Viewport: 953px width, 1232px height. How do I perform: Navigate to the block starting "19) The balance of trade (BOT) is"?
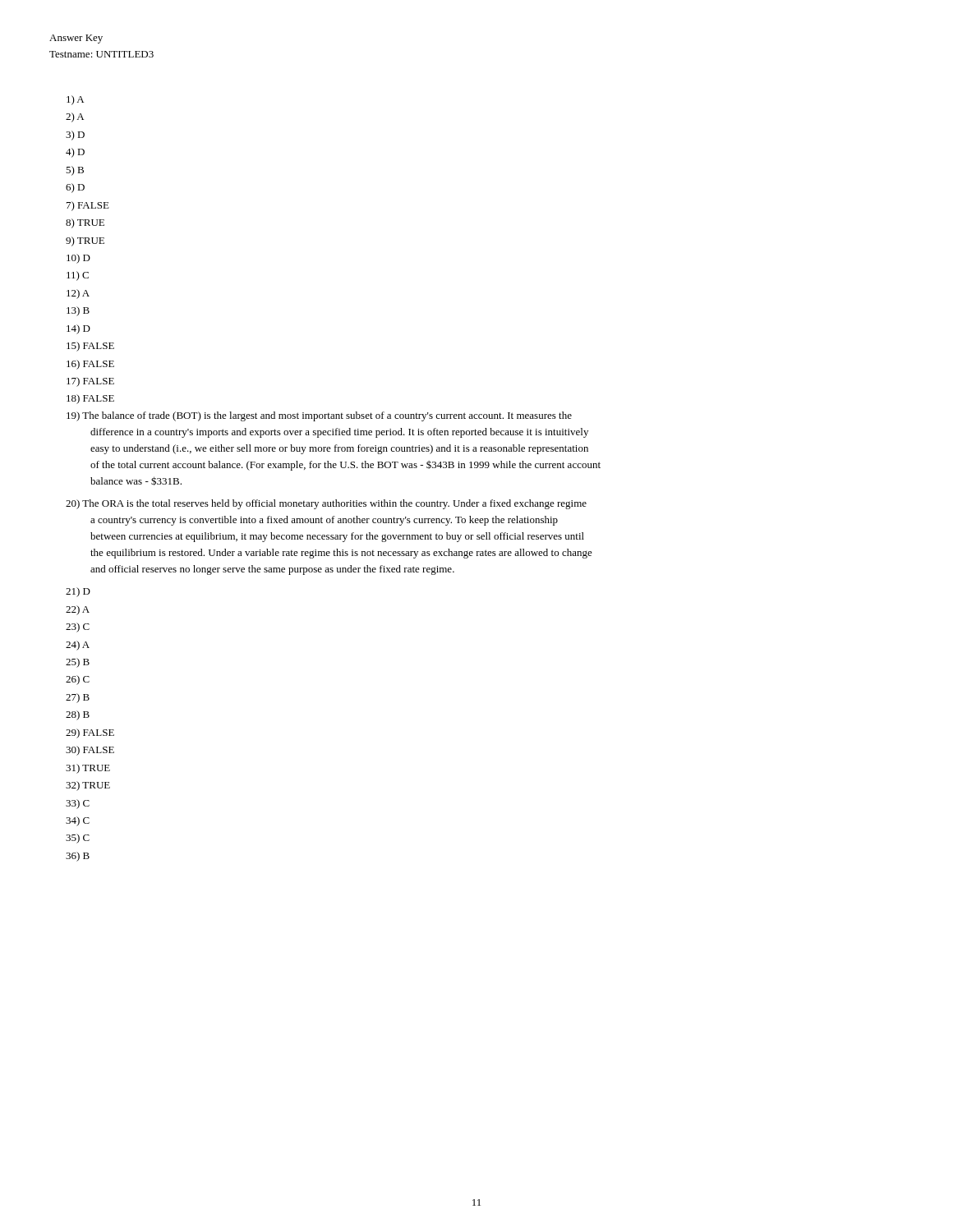tap(485, 449)
